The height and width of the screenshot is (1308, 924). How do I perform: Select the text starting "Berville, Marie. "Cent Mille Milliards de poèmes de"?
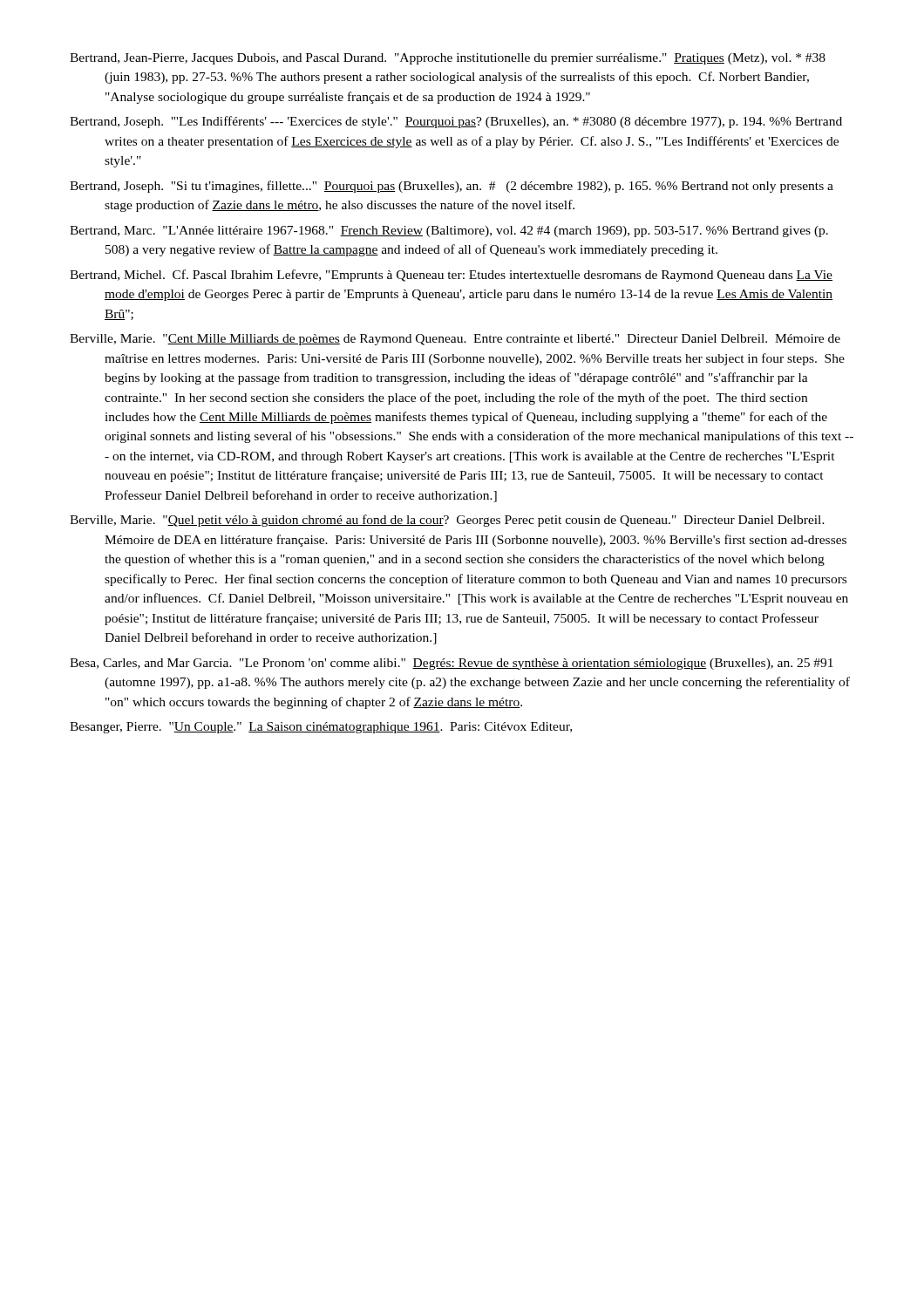pyautogui.click(x=462, y=416)
